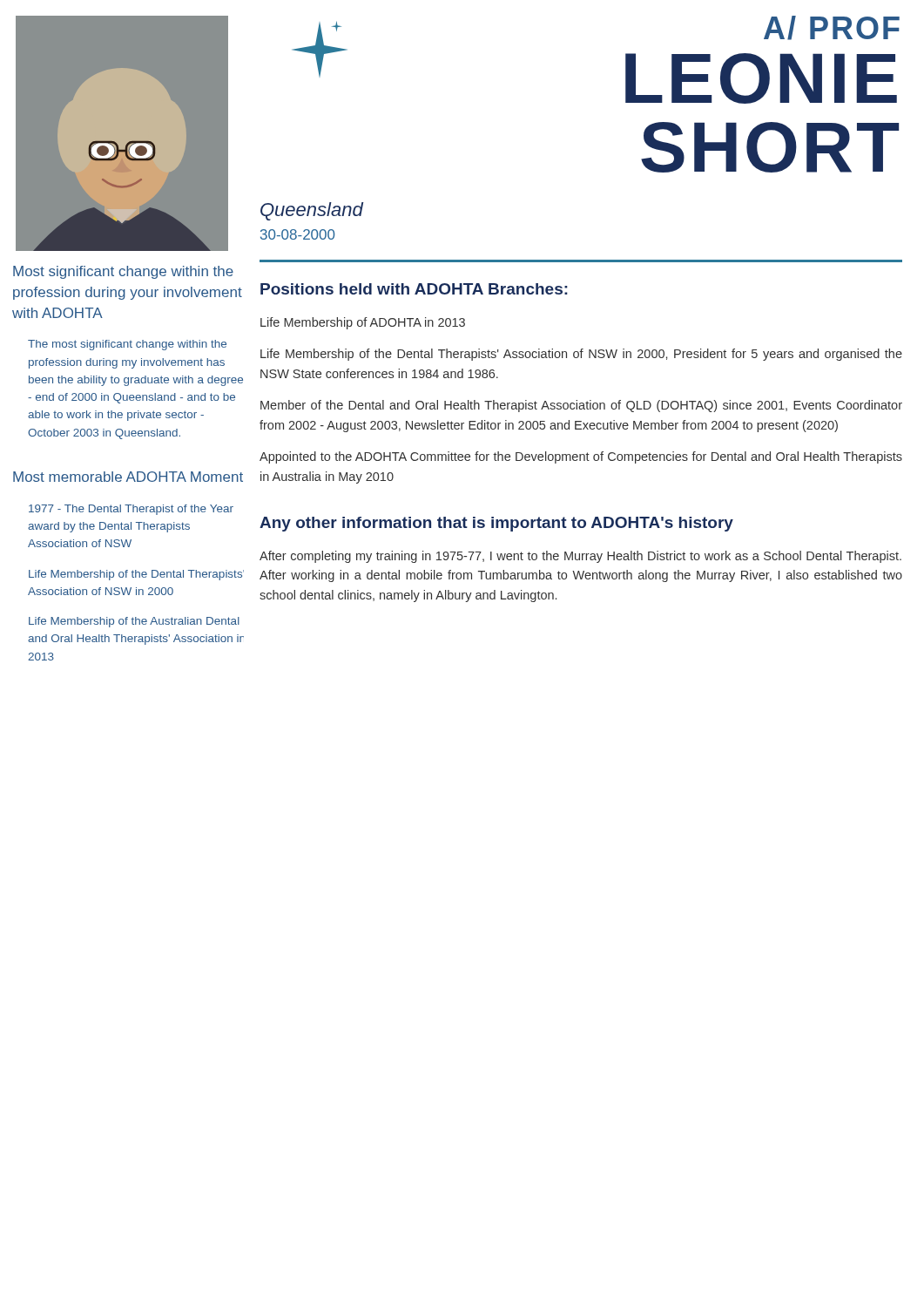Screen dimensions: 1307x924
Task: Locate the text with the text "Most memorable ADOHTA Moment:"
Action: pyautogui.click(x=130, y=477)
